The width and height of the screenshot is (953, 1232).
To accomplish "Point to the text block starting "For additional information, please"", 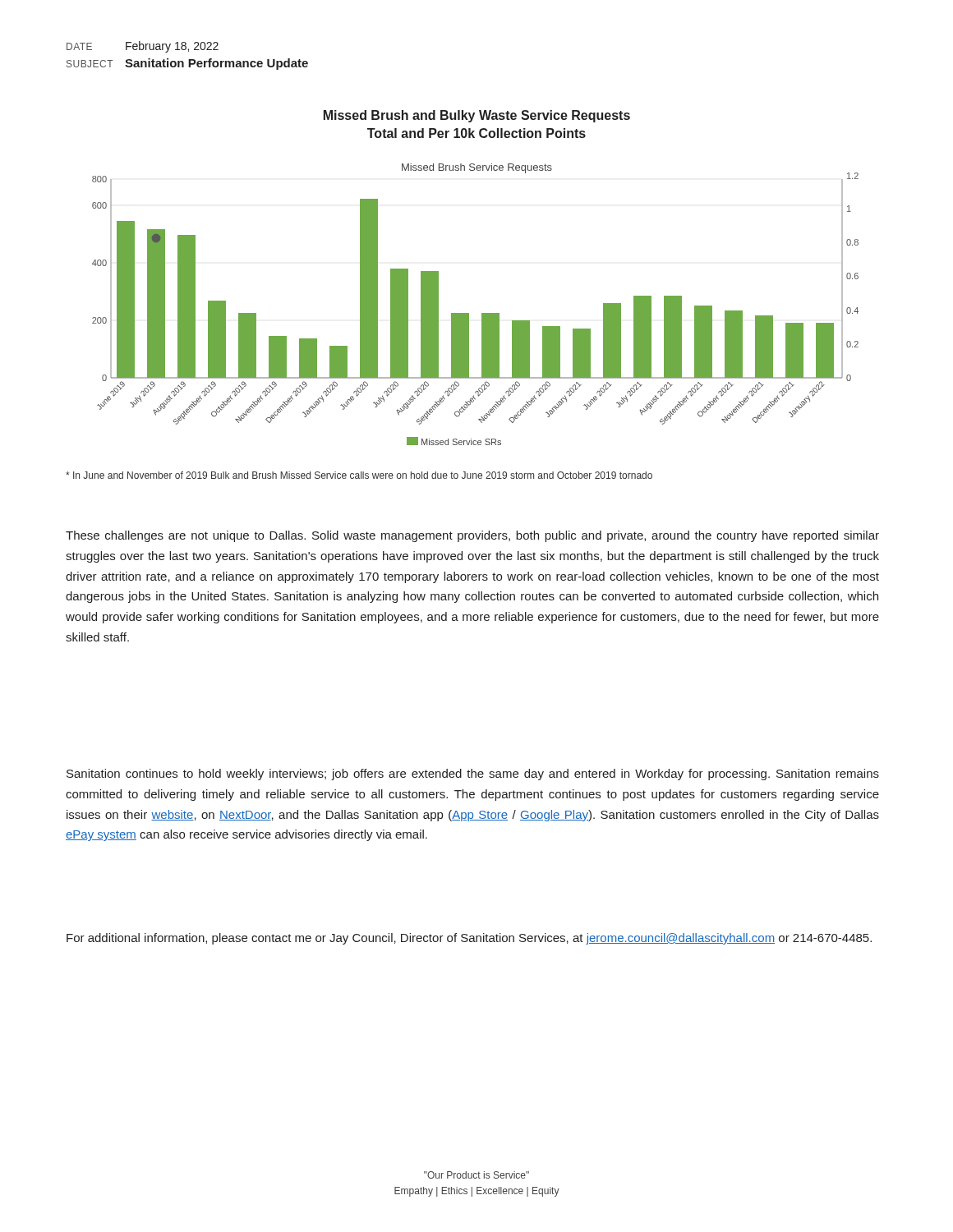I will (472, 938).
